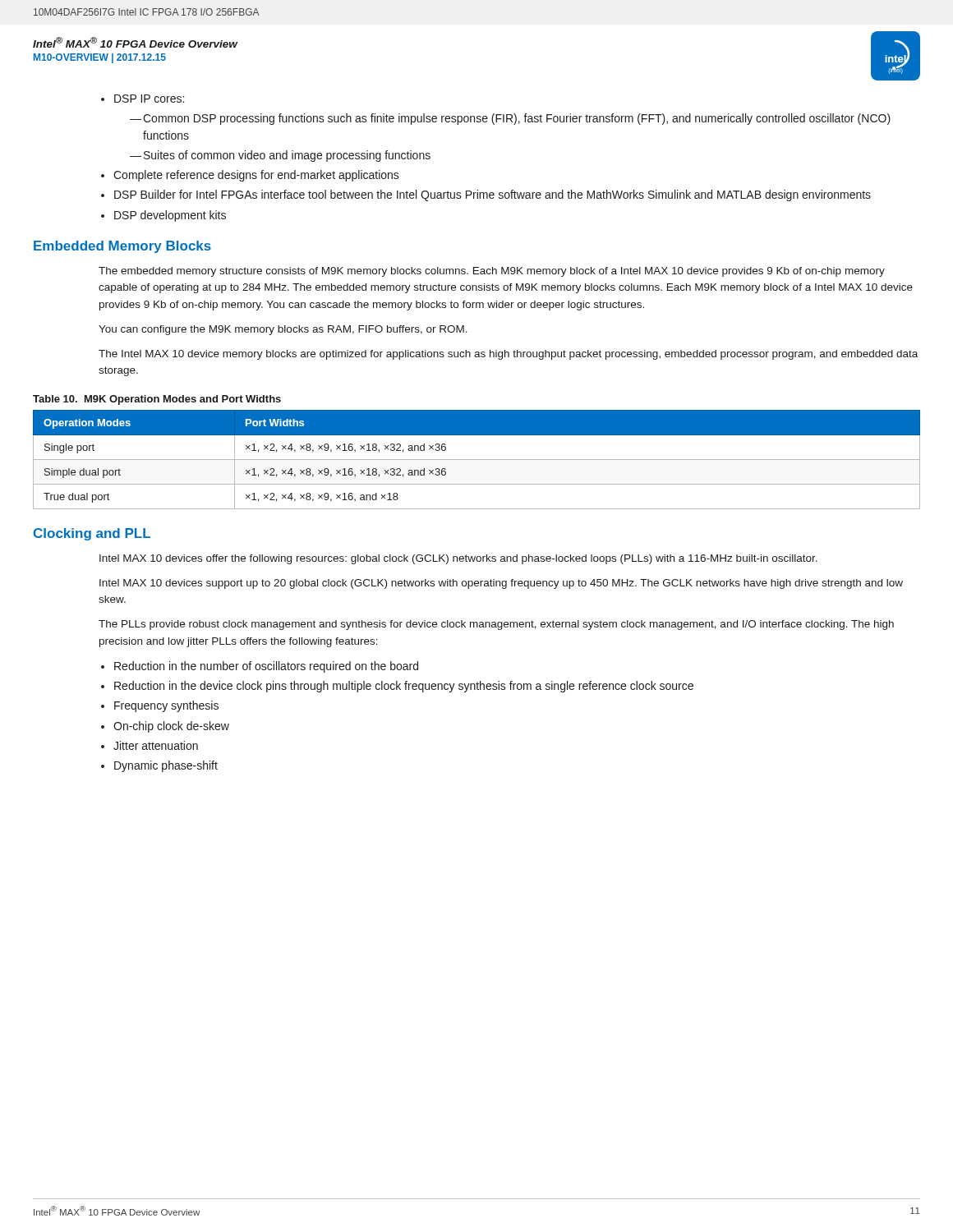
Task: Find the element starting "Reduction in the number of oscillators"
Action: [260, 667]
